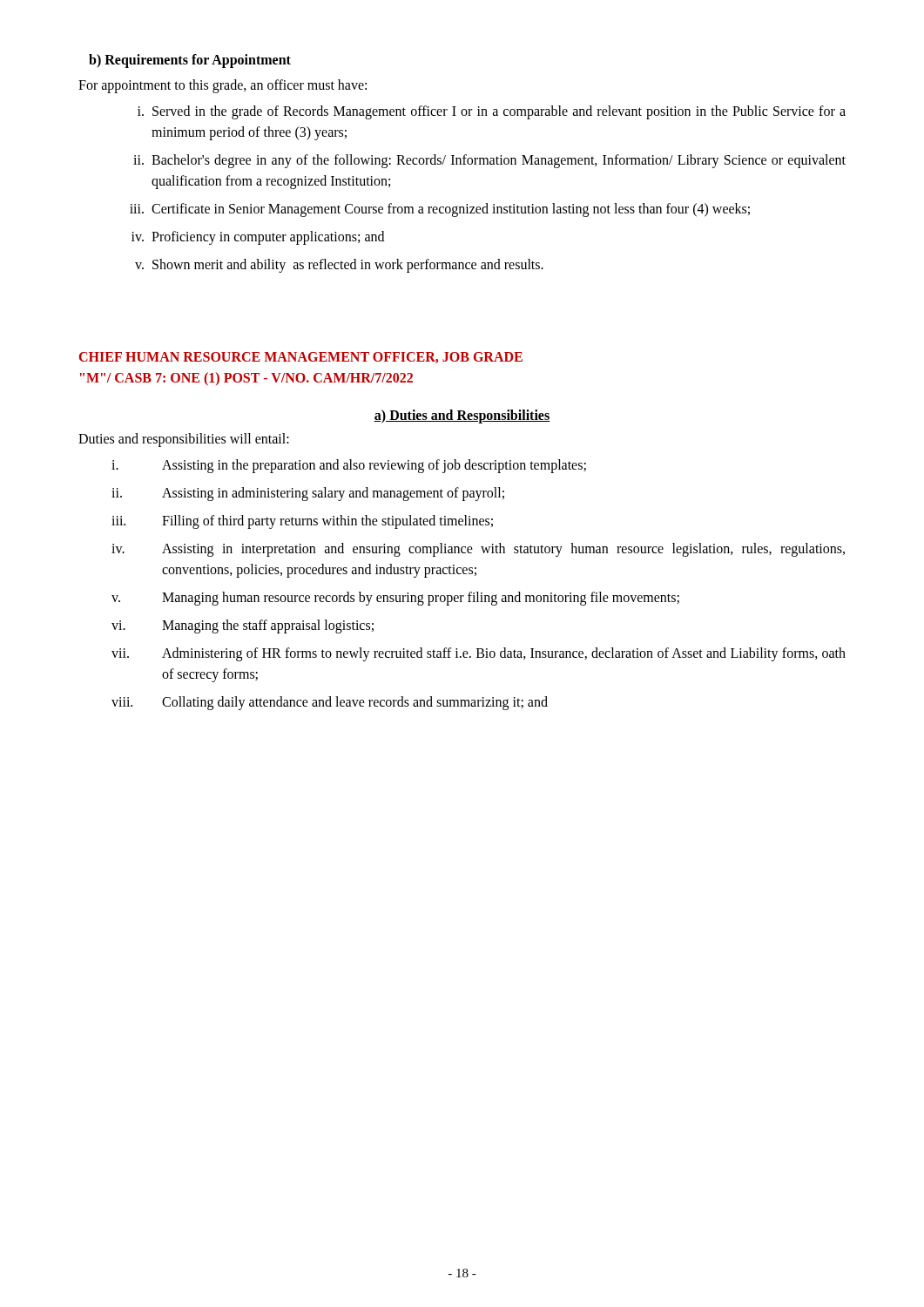Navigate to the element starting "vi. Managing the staff appraisal"
The image size is (924, 1307).
coord(243,626)
